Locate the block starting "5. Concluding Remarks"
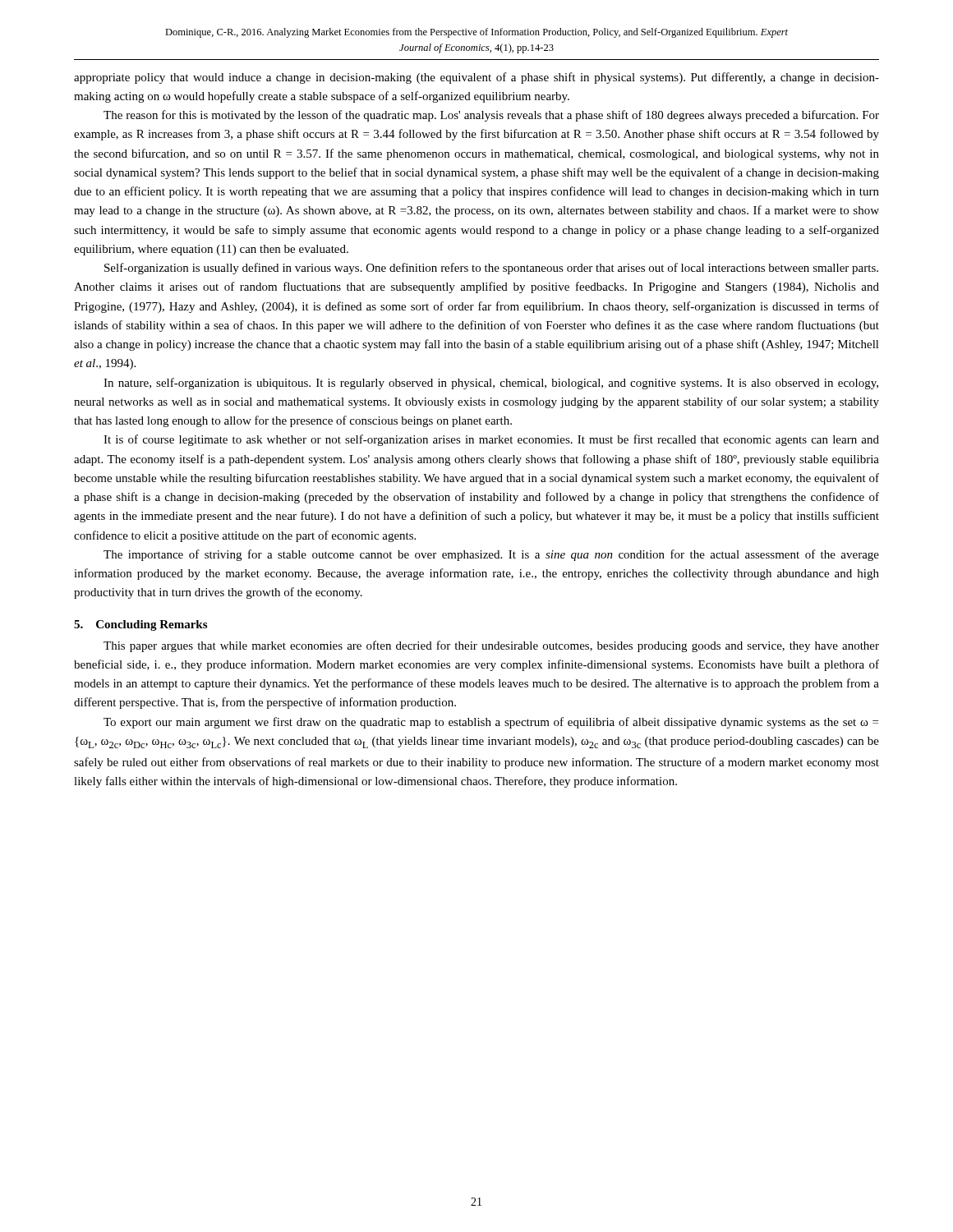The height and width of the screenshot is (1232, 953). click(141, 624)
